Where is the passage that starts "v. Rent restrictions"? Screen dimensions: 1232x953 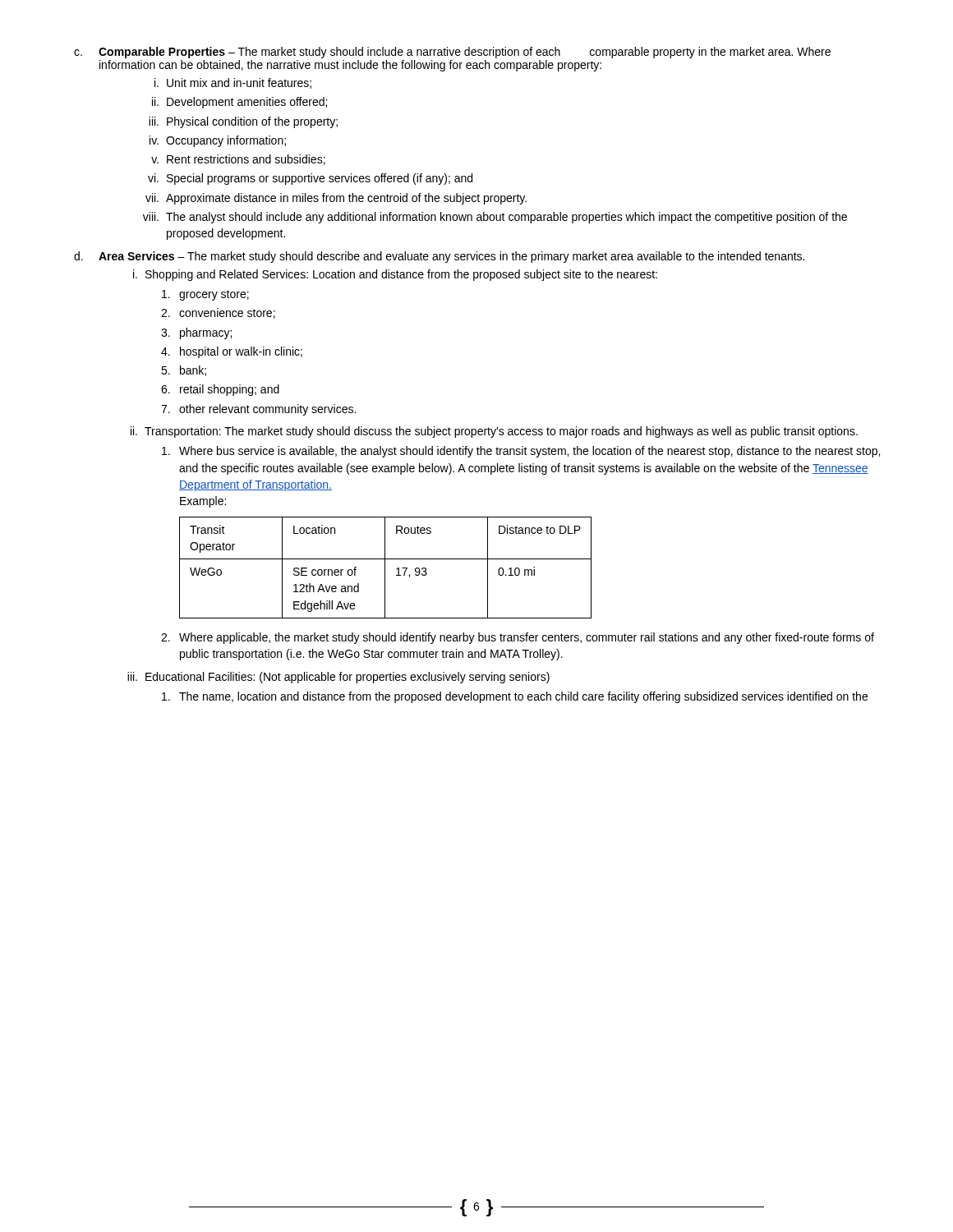[x=238, y=160]
